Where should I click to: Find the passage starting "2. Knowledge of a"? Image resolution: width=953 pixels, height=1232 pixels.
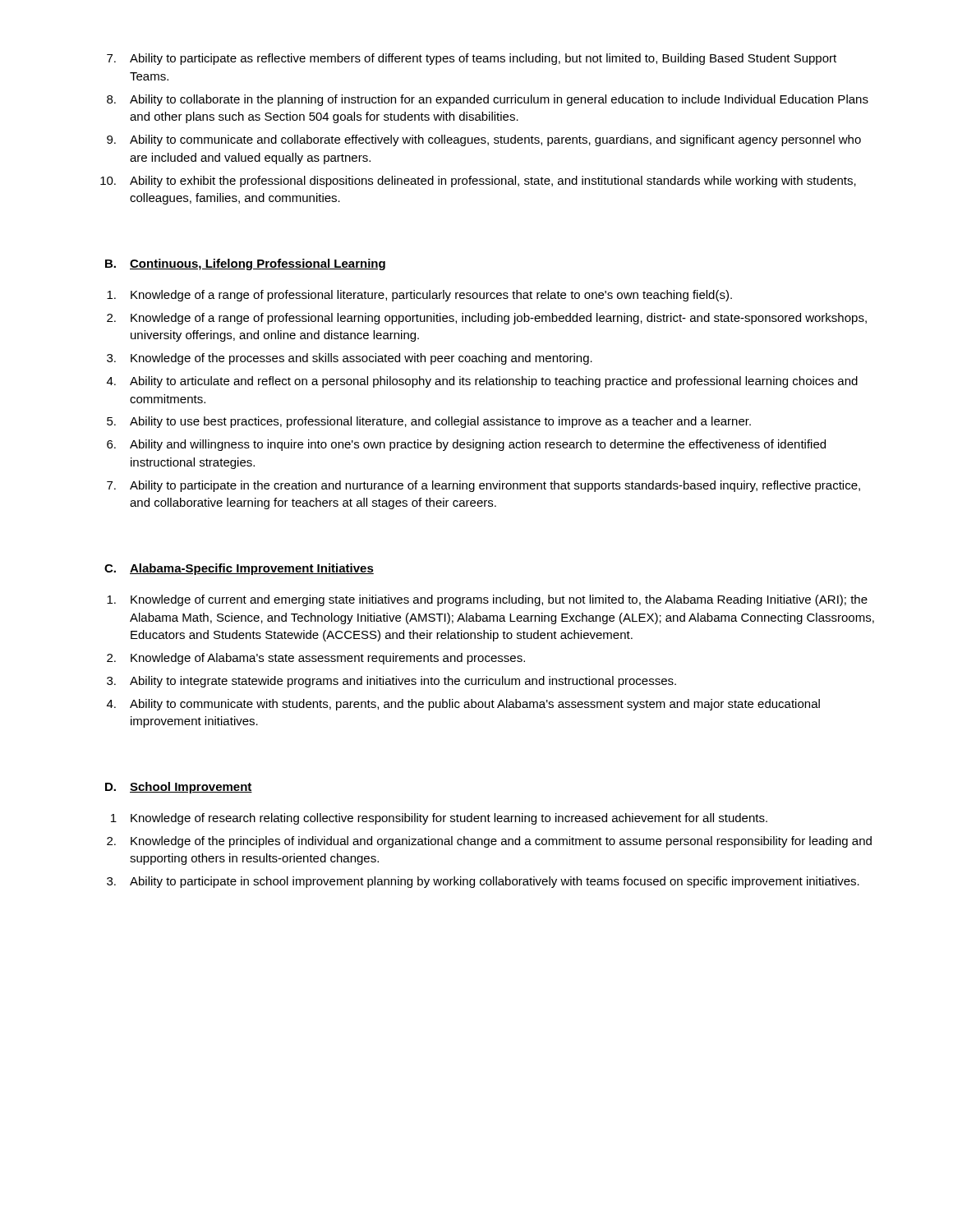pyautogui.click(x=476, y=326)
